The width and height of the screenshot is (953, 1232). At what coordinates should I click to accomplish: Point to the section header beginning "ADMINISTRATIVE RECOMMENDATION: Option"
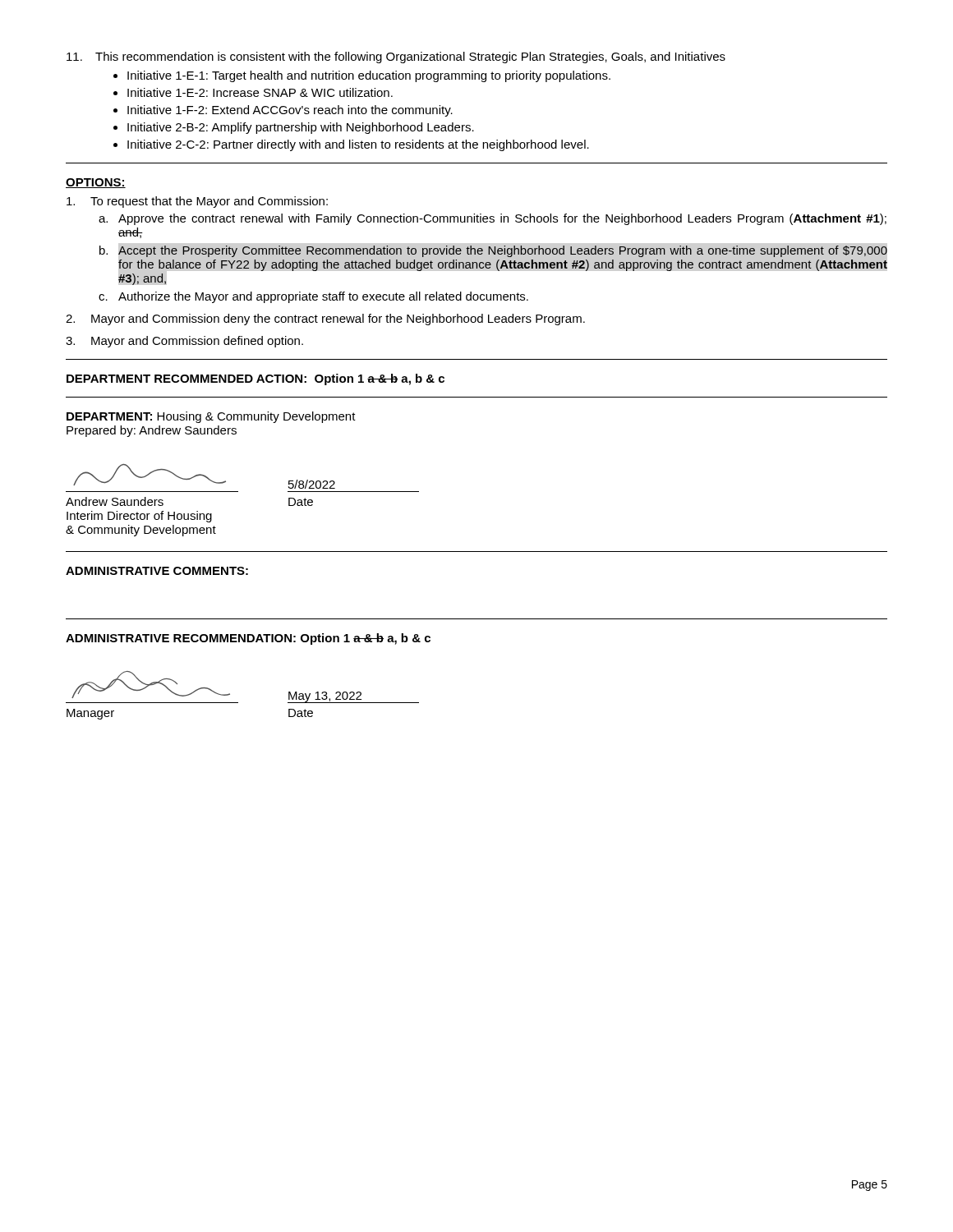pos(248,638)
